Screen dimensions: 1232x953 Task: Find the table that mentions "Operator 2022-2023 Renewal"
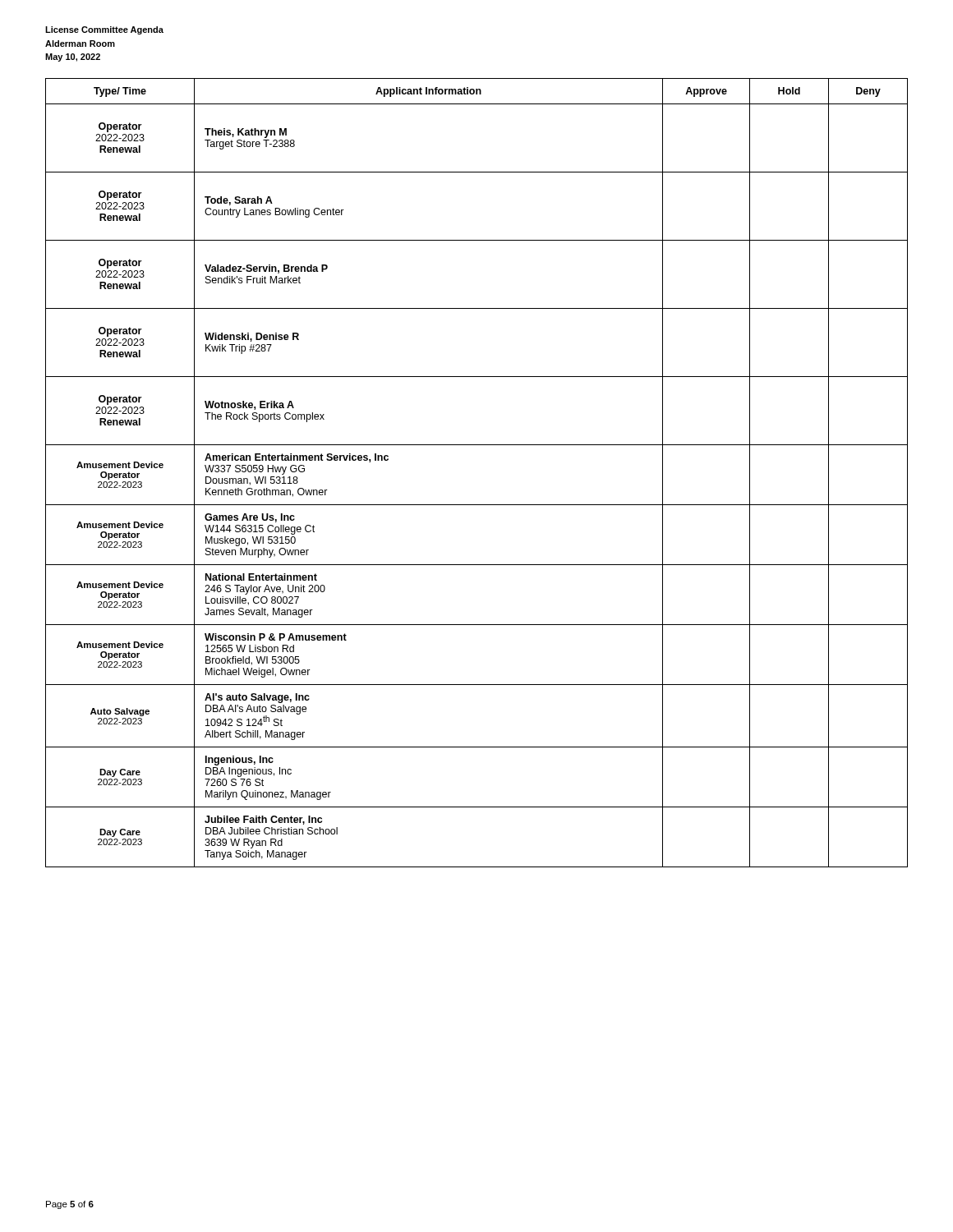476,473
